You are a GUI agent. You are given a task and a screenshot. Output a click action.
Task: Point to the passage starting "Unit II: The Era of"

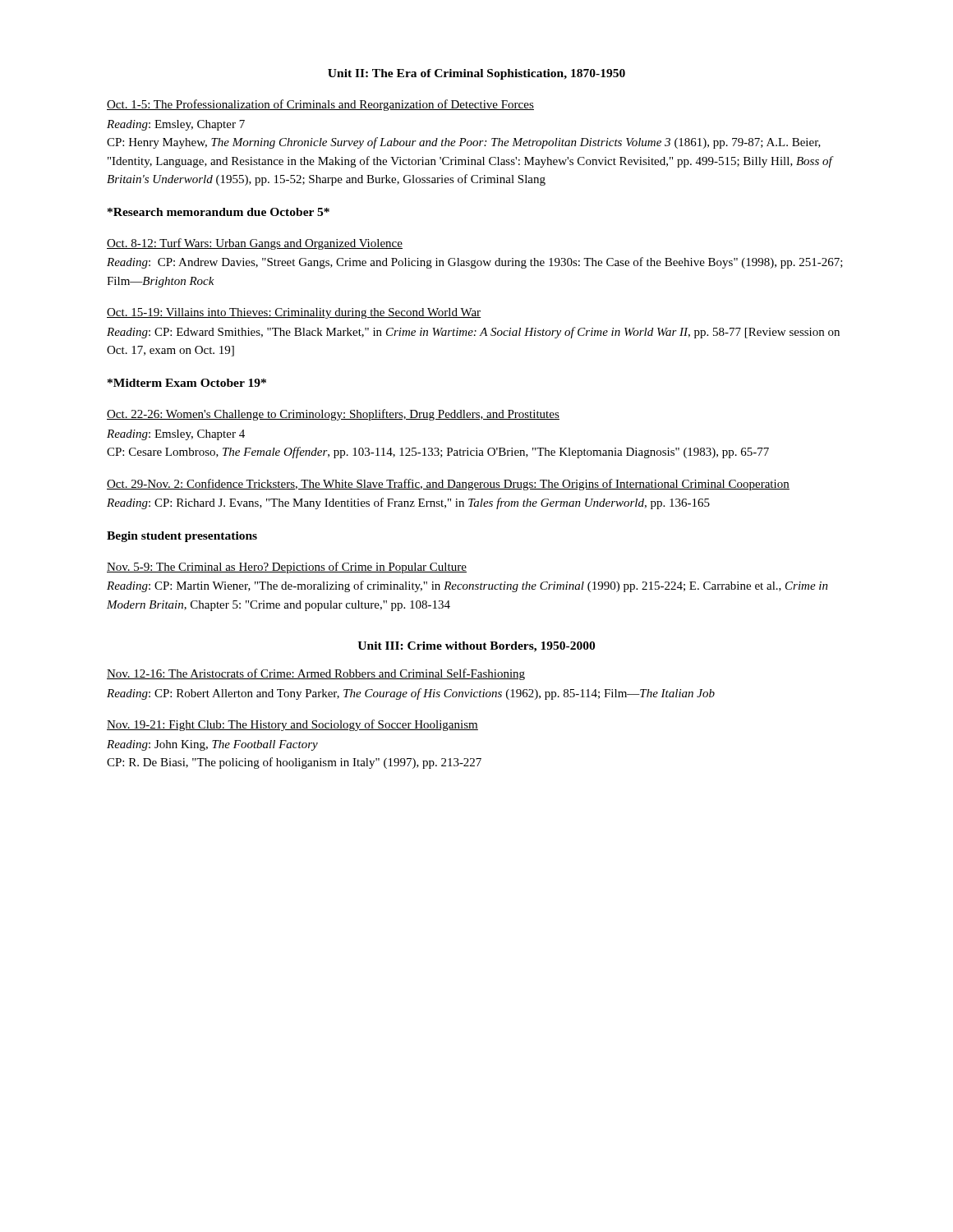click(476, 73)
